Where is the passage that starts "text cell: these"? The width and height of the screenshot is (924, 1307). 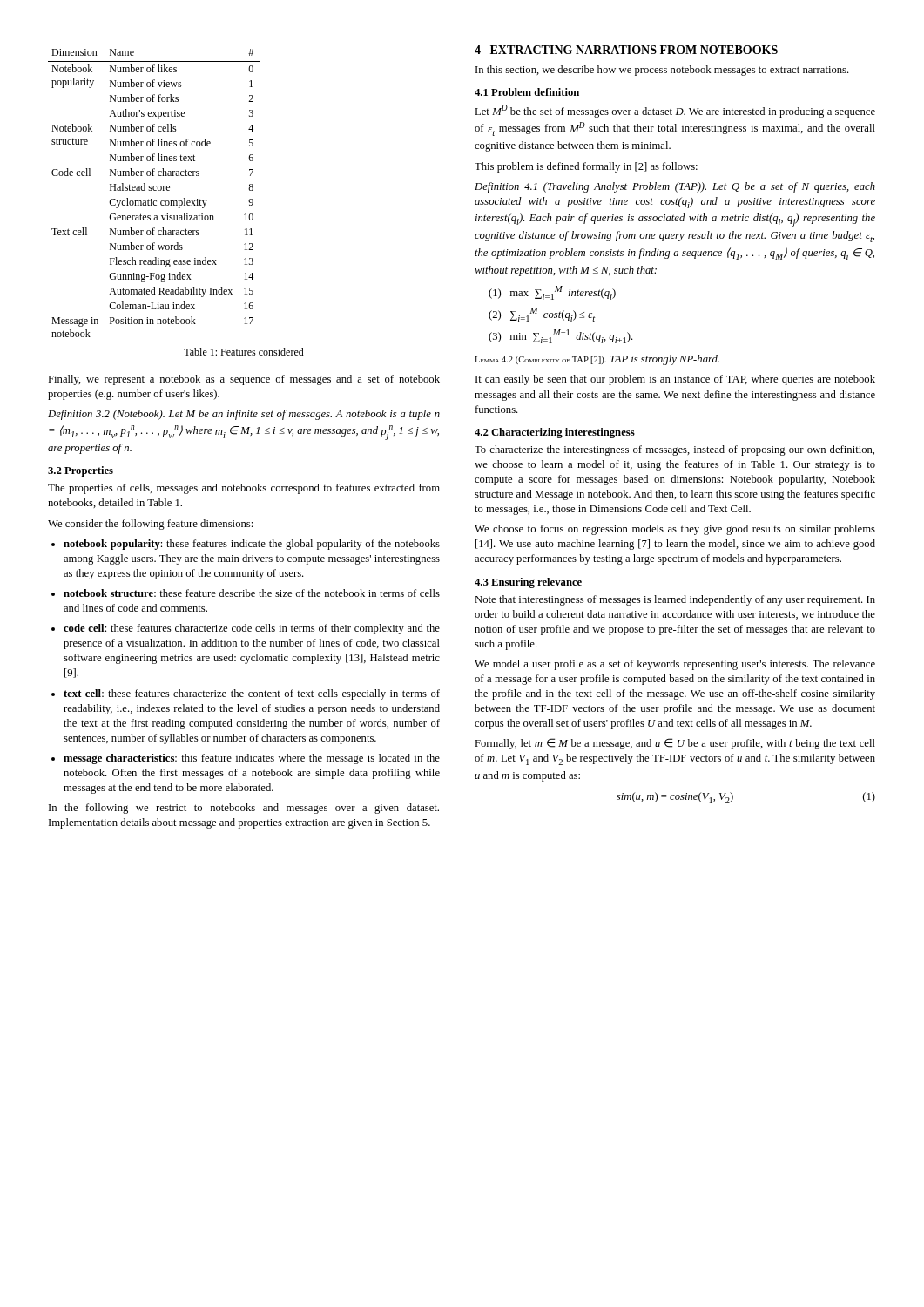tap(244, 716)
